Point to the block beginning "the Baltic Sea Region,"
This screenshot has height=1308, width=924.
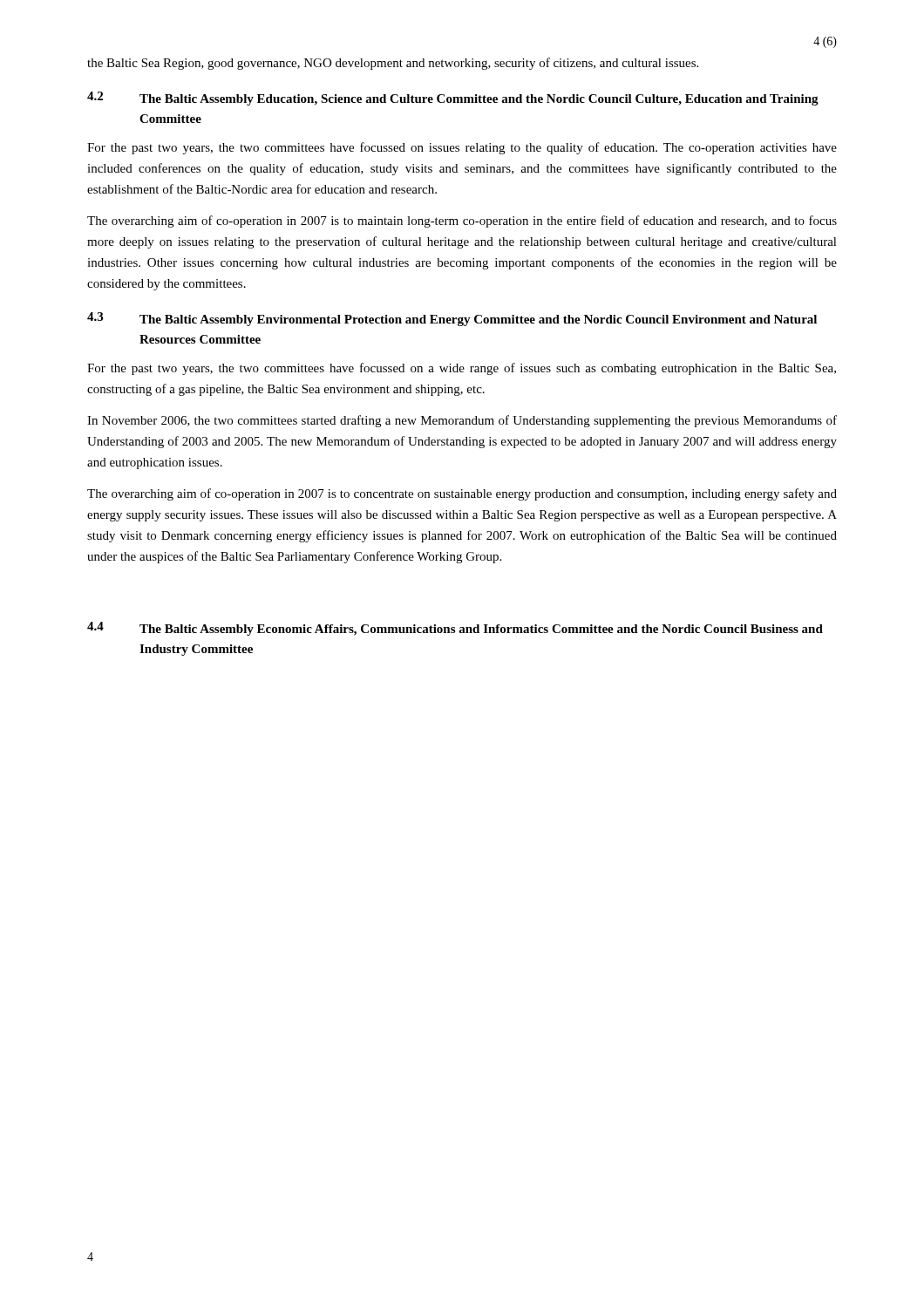click(393, 63)
